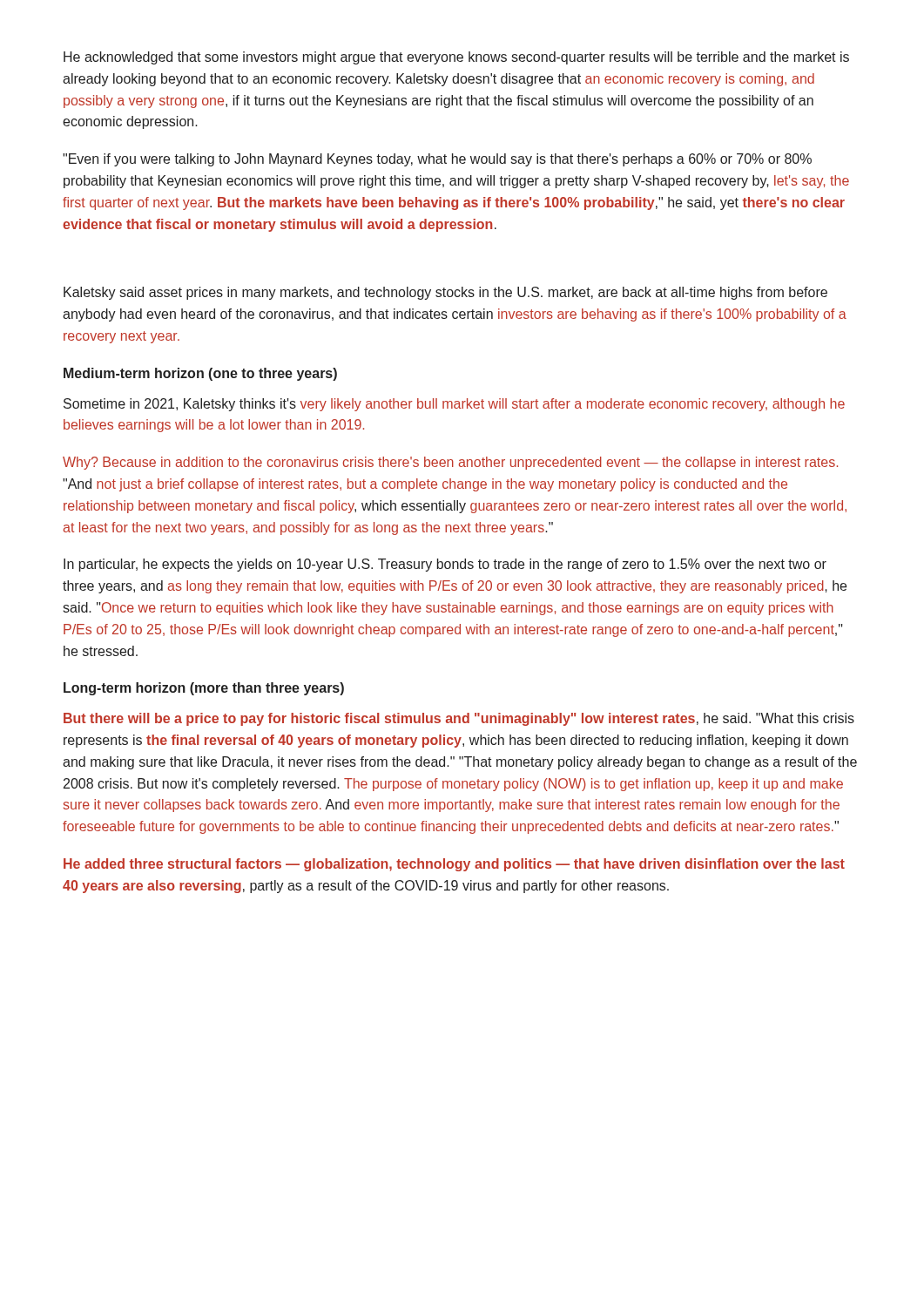The height and width of the screenshot is (1307, 924).
Task: Find the block on this page that starts "He added three"
Action: (x=454, y=875)
